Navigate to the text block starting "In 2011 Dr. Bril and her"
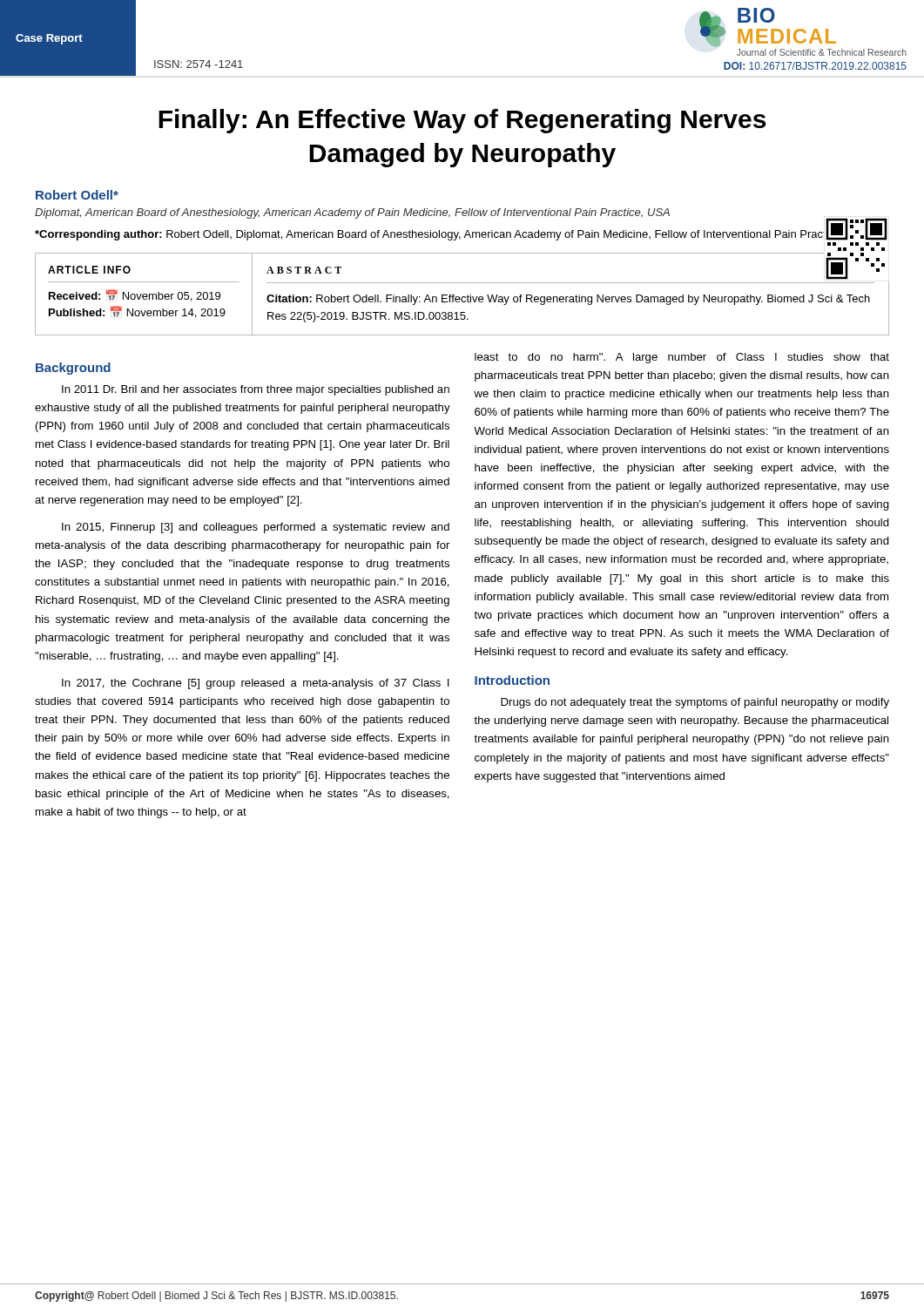 click(242, 444)
